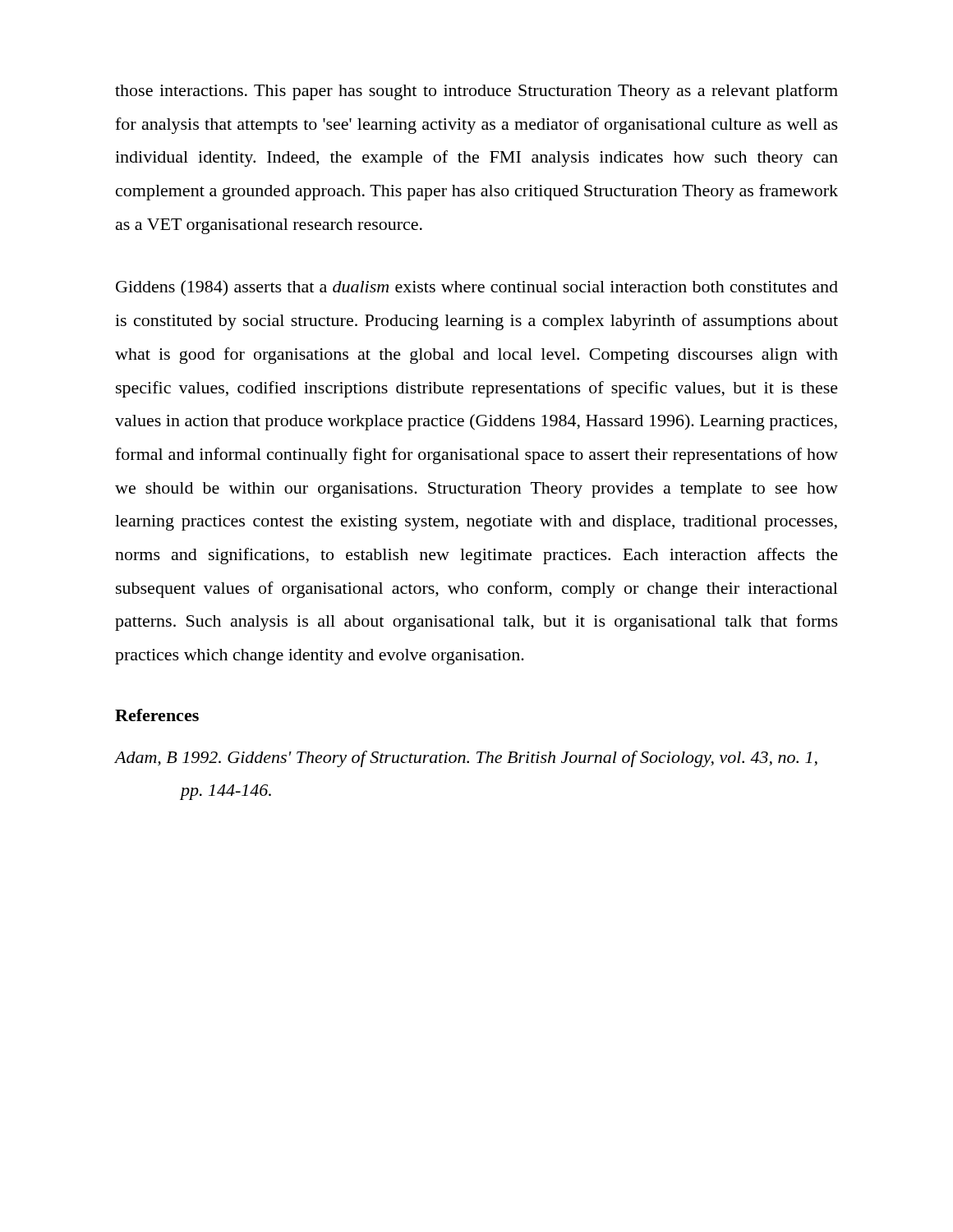Locate the region starting "Adam, B 1992. Giddens'"
This screenshot has width=953, height=1232.
tap(467, 773)
